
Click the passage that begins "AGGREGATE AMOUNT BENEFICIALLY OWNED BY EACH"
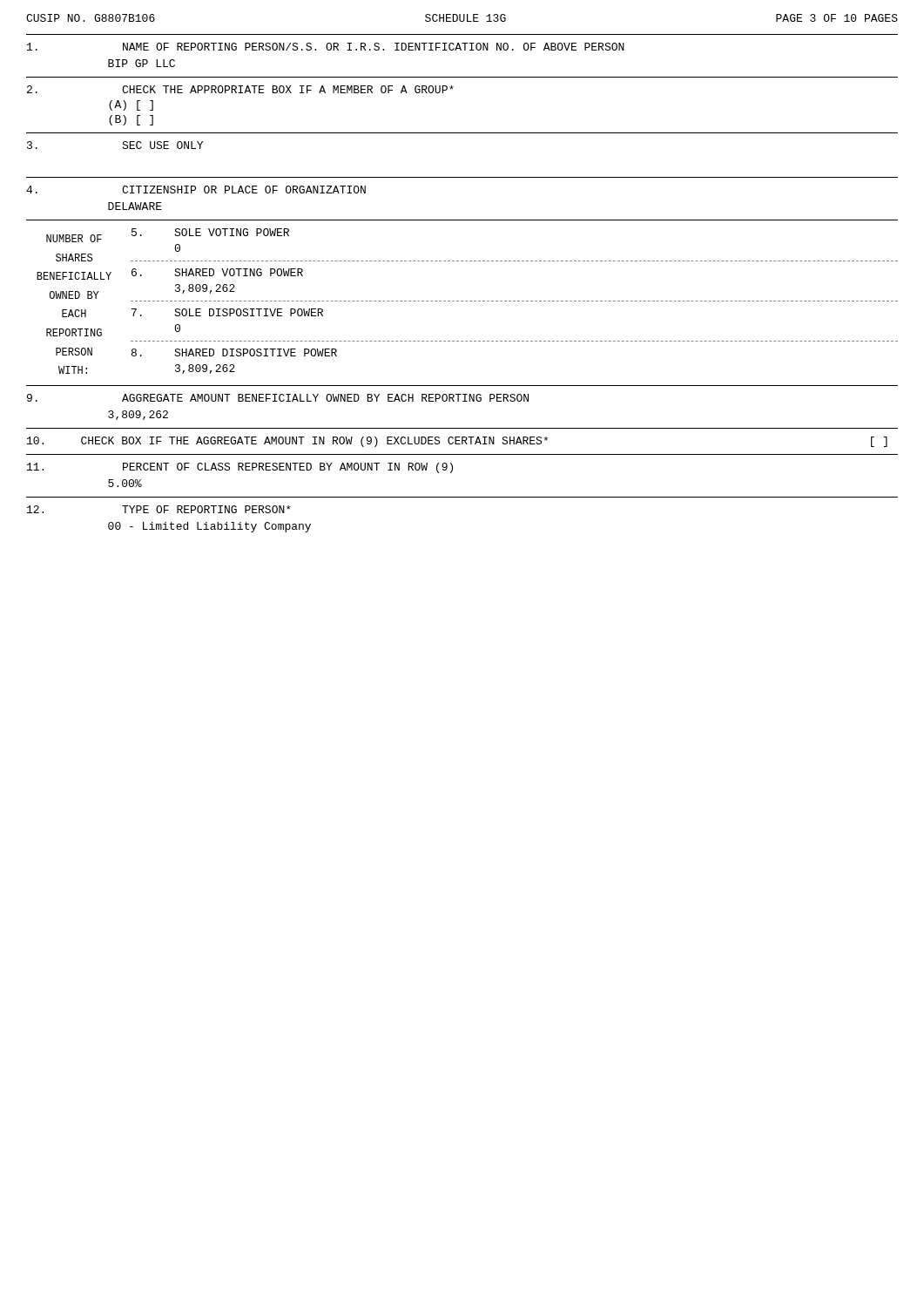pyautogui.click(x=462, y=407)
